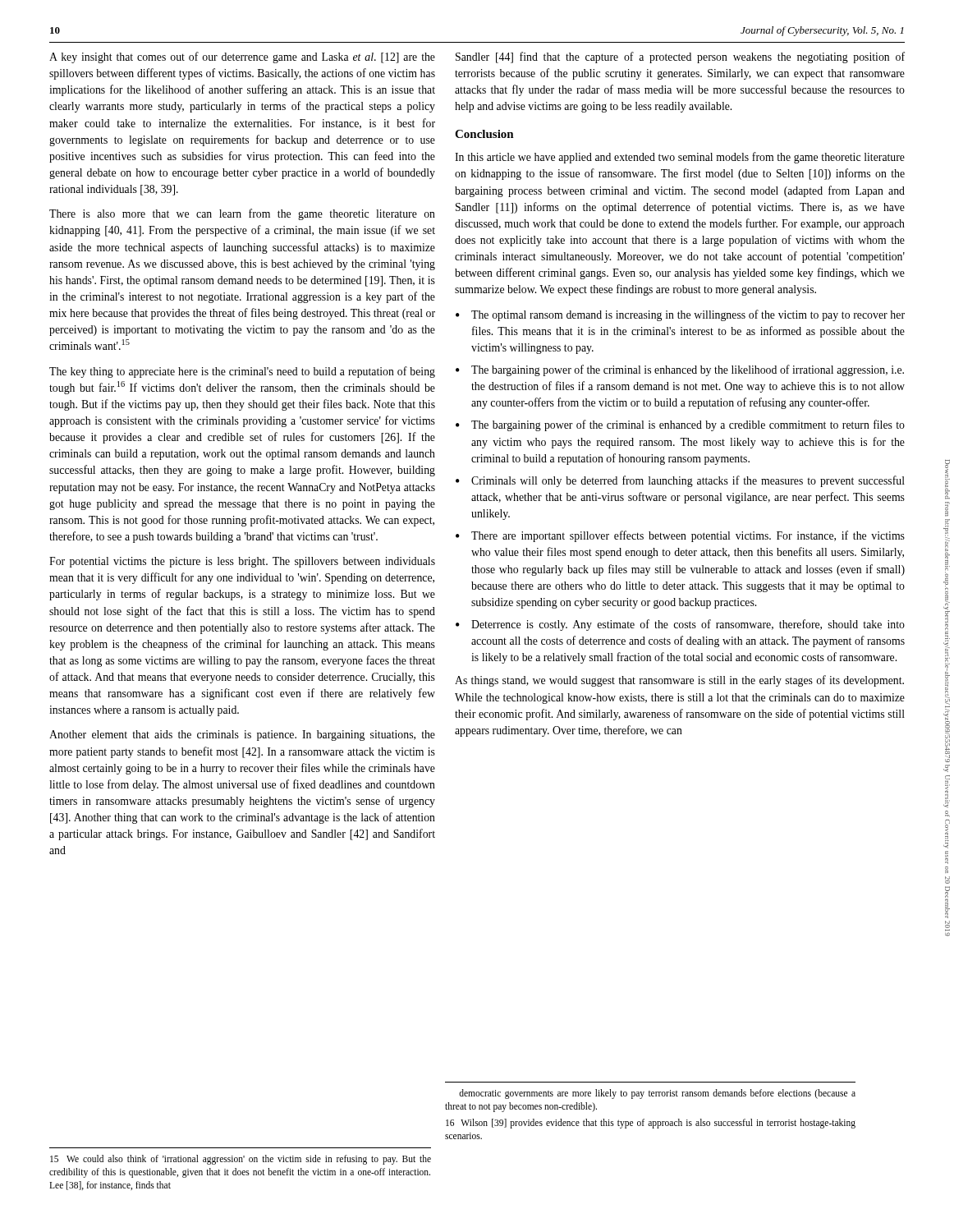
Task: Find the block on this page that starts "The key thing"
Action: pyautogui.click(x=242, y=454)
